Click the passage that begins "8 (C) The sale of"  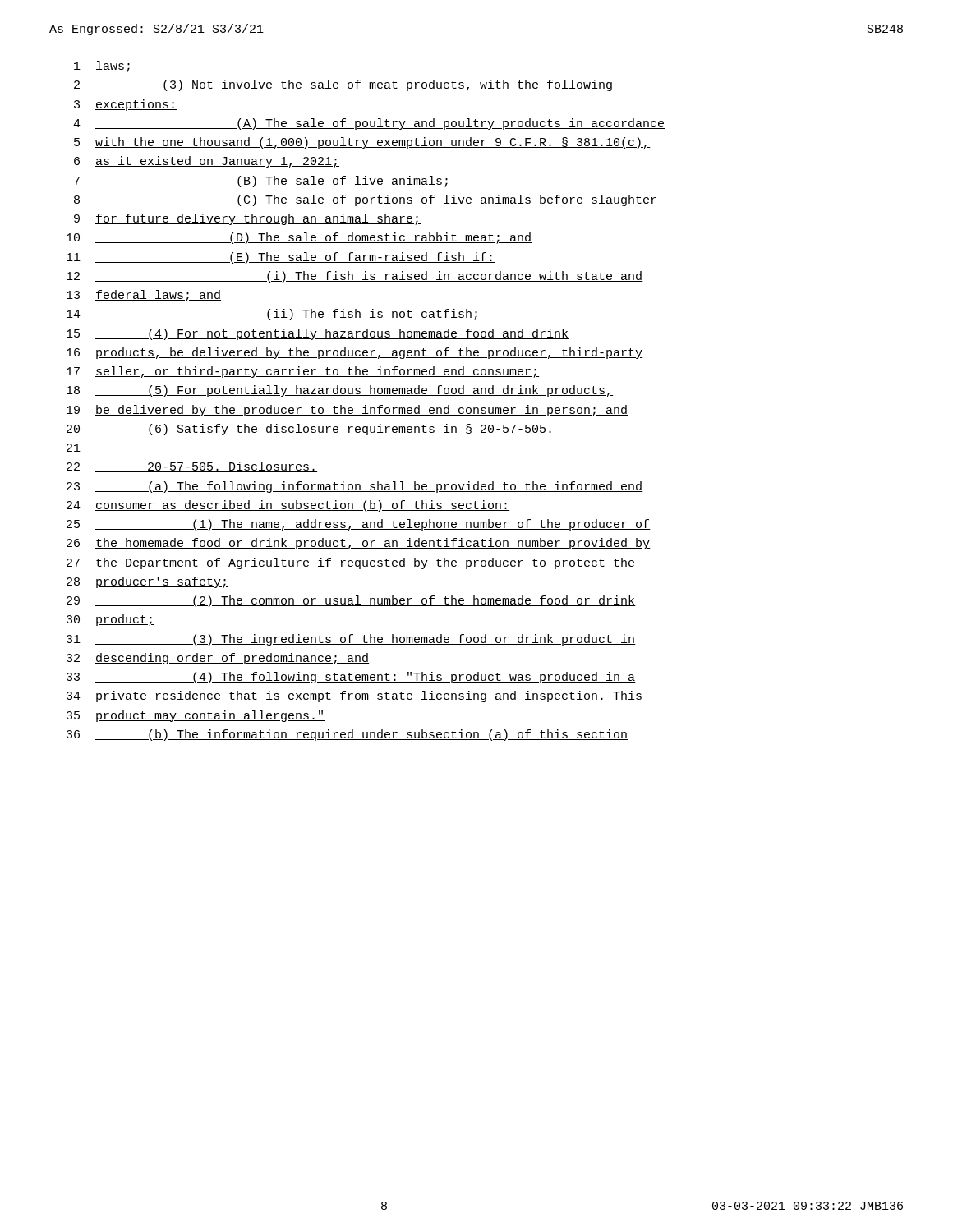coord(353,201)
